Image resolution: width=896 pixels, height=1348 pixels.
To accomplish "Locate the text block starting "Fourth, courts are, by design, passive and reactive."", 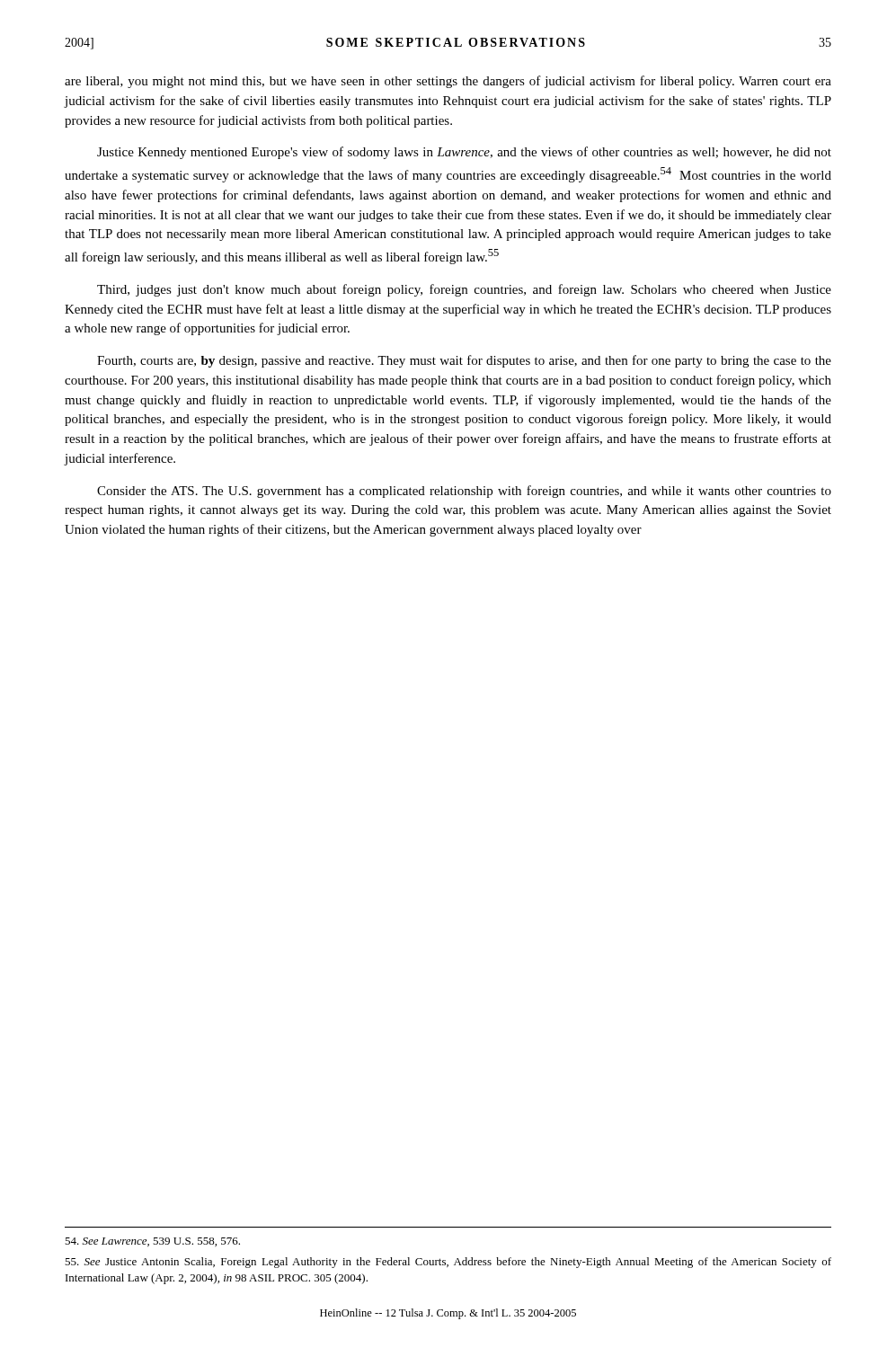I will (x=448, y=410).
